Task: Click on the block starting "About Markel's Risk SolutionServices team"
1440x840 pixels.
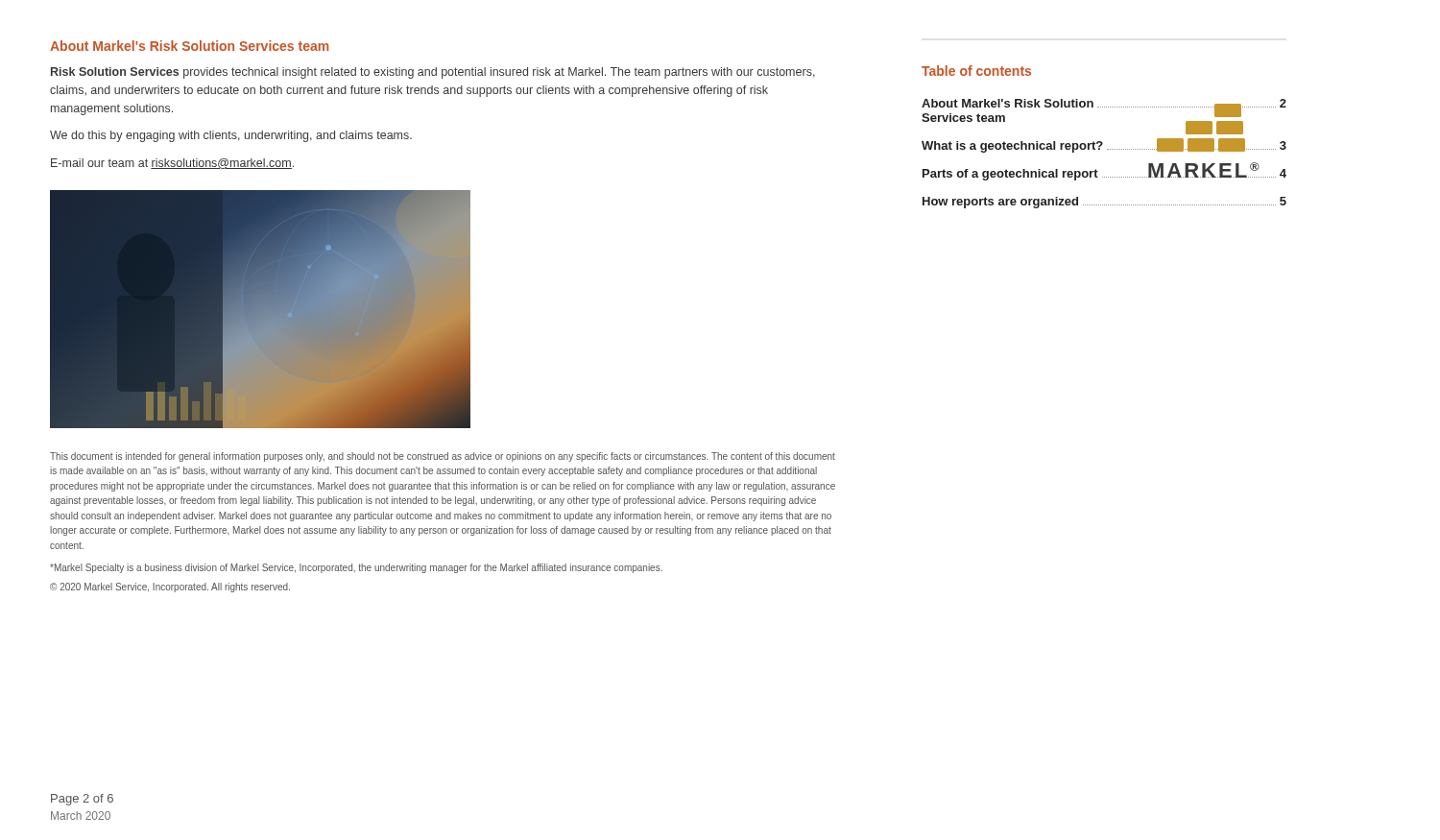Action: [x=1104, y=110]
